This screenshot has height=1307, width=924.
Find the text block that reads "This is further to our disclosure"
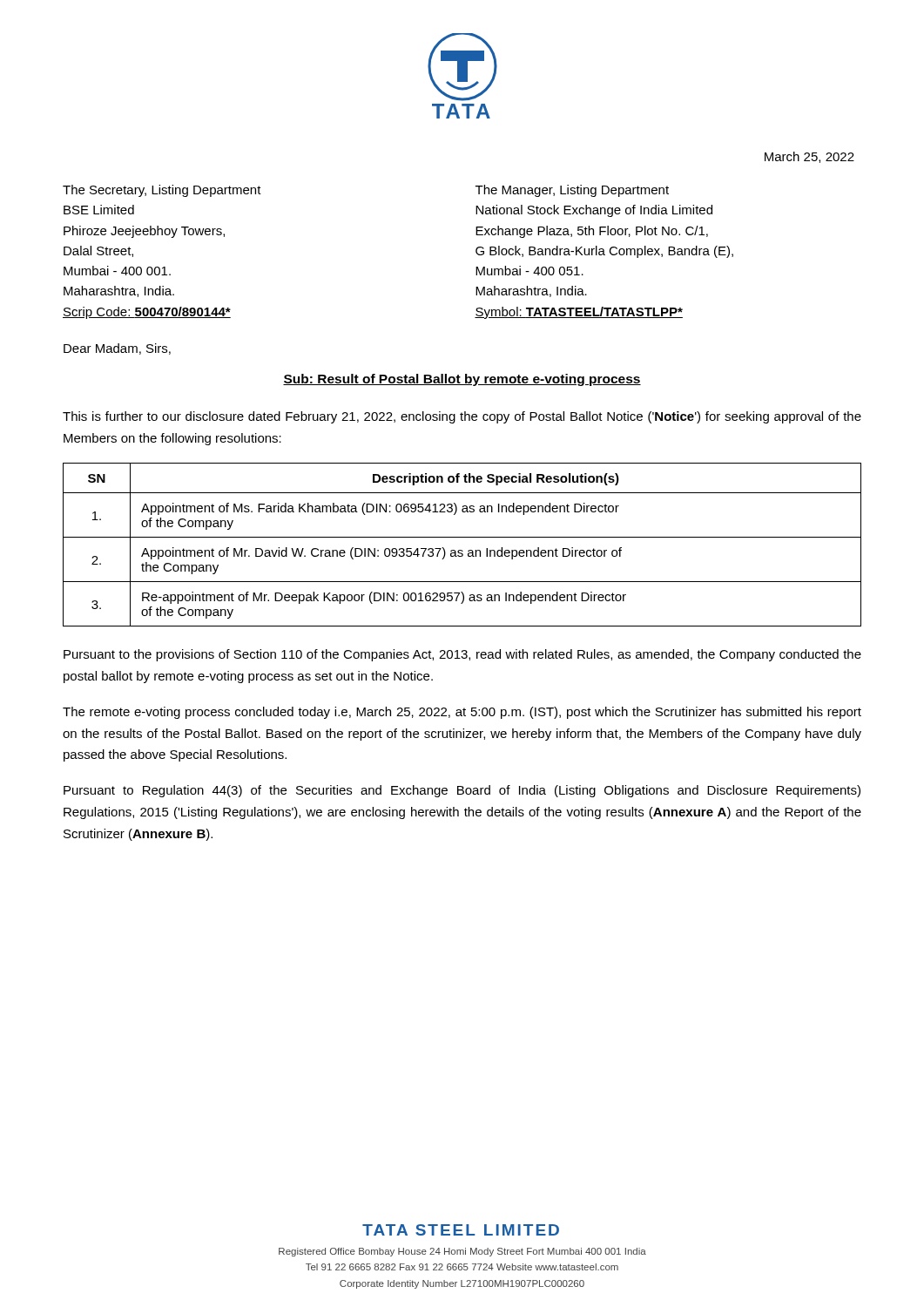(x=462, y=427)
